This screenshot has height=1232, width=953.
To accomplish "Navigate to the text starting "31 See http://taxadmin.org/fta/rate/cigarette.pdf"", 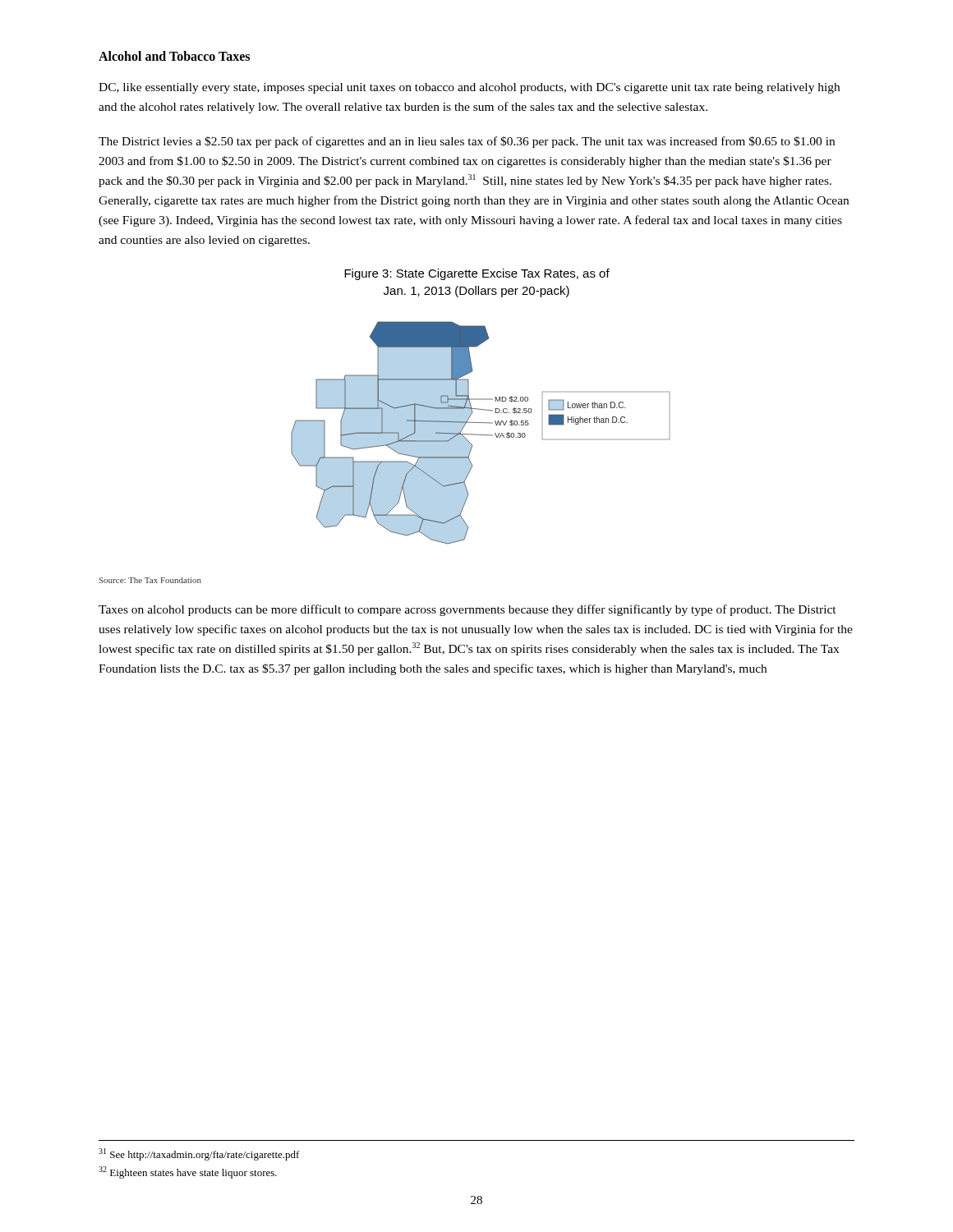I will [x=199, y=1154].
